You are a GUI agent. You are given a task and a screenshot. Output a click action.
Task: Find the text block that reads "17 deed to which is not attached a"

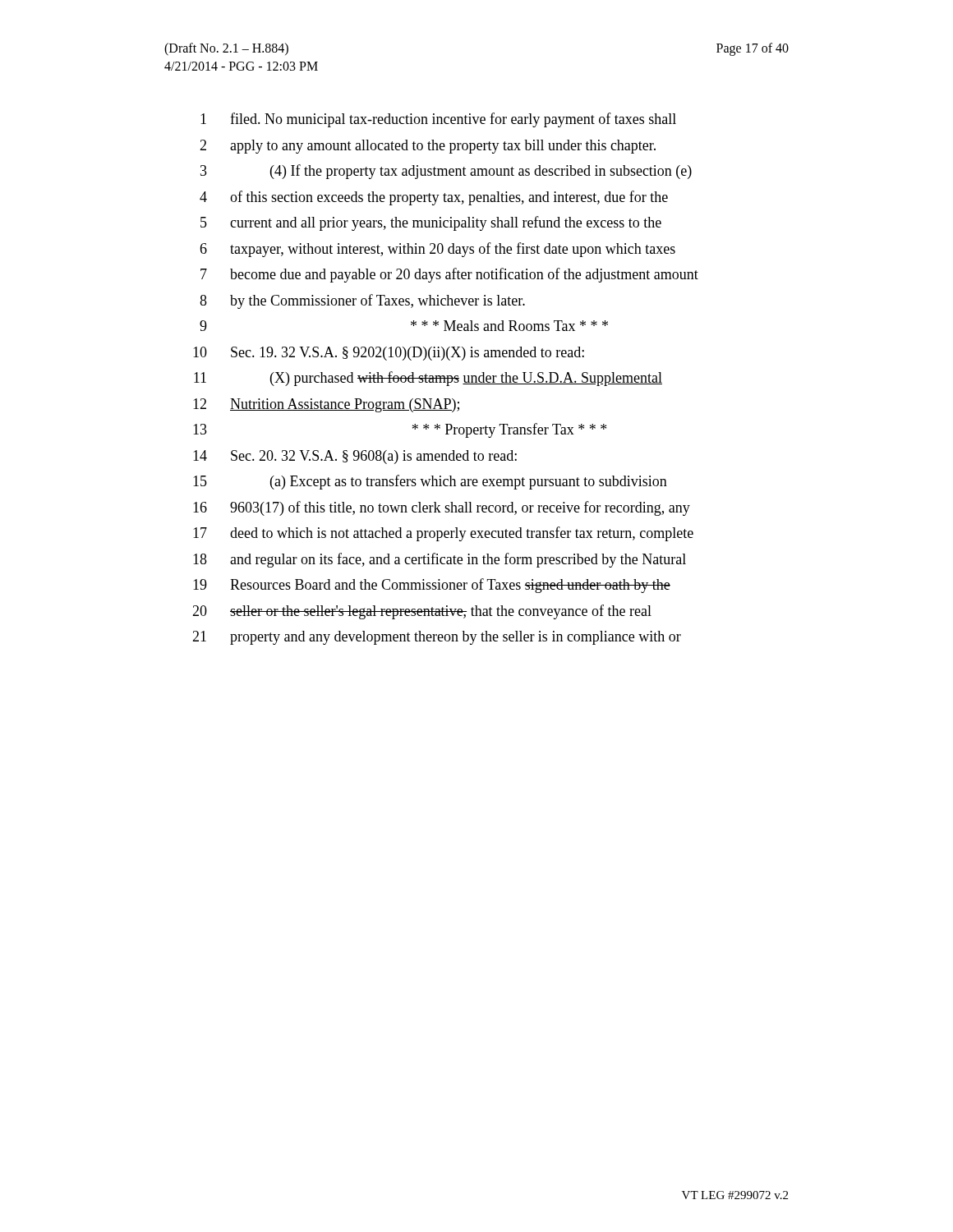tap(476, 534)
